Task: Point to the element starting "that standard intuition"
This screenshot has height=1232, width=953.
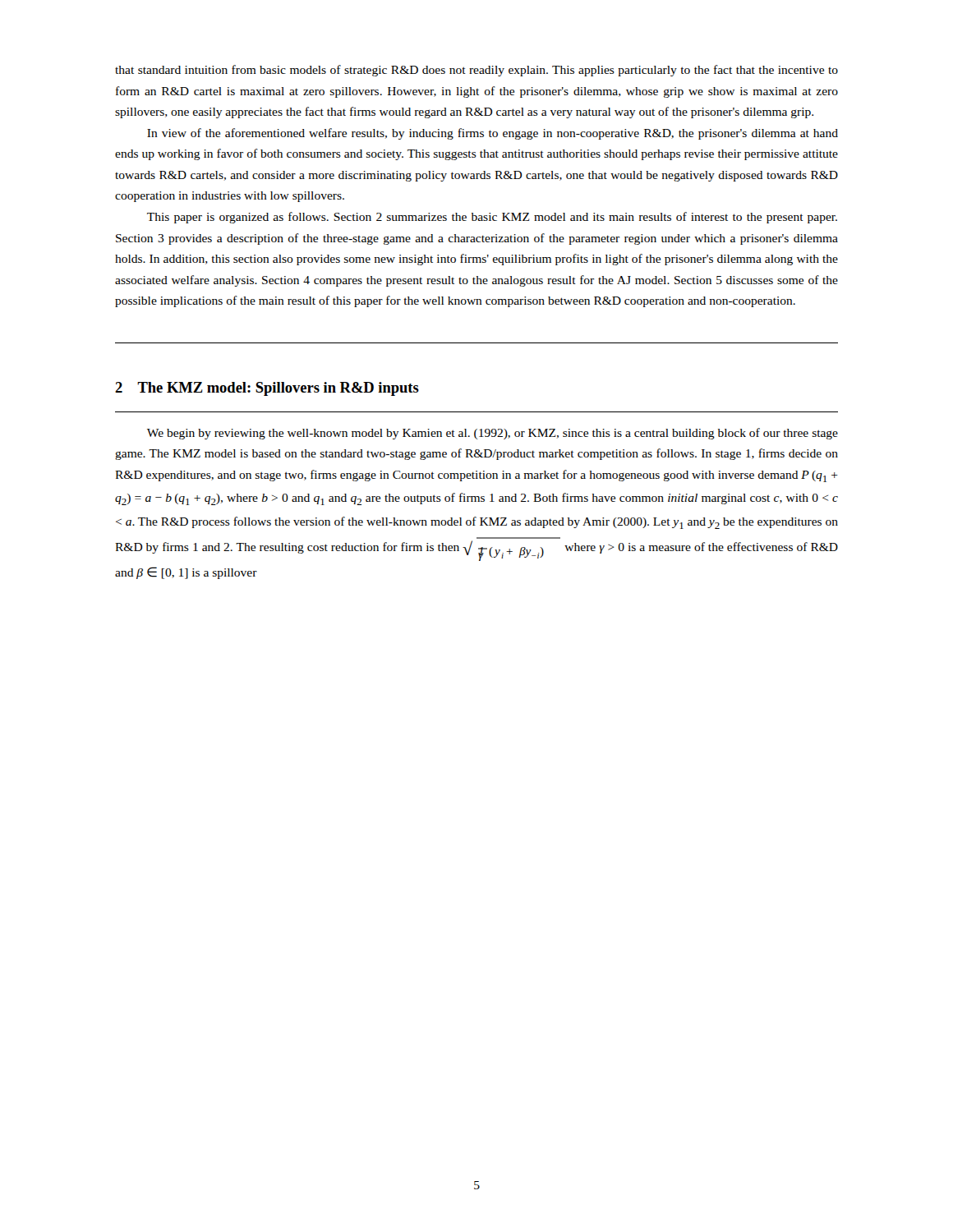Action: pos(476,91)
